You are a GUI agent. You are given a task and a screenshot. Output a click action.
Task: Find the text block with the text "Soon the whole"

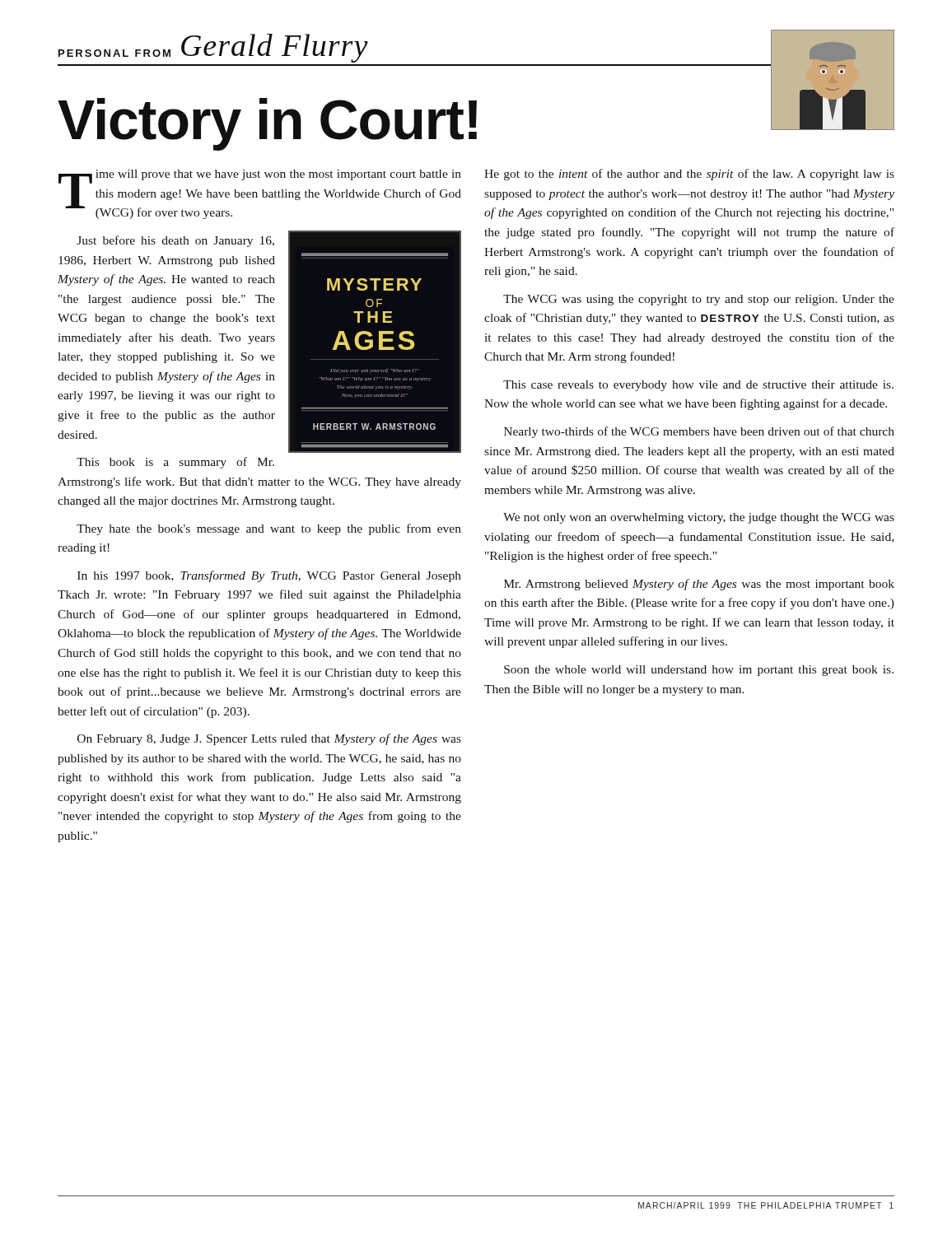pos(689,679)
